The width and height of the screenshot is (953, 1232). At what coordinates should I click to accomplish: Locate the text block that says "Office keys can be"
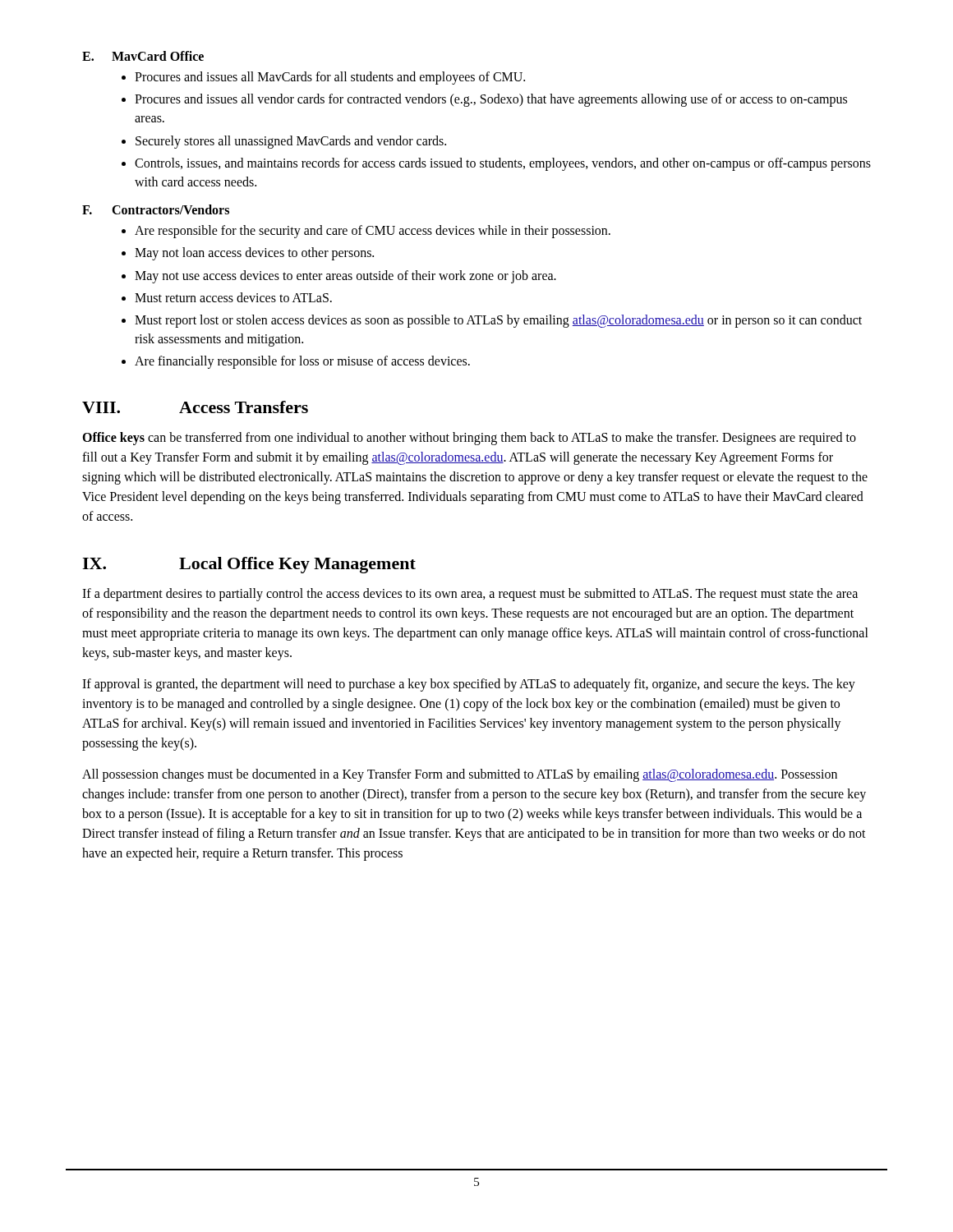[475, 477]
